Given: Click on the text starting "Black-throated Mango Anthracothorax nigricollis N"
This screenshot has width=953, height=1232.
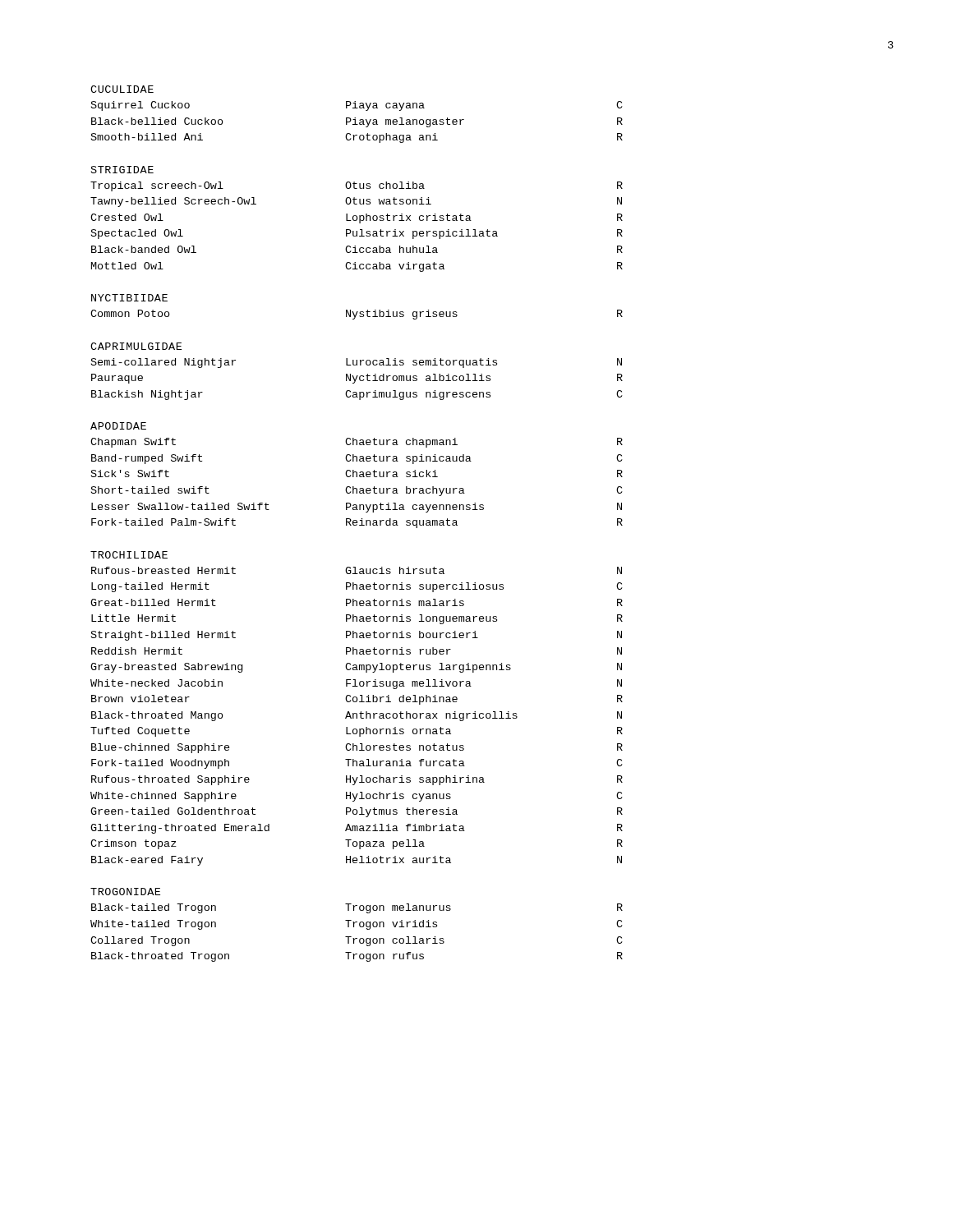Looking at the screenshot, I should click(x=370, y=716).
